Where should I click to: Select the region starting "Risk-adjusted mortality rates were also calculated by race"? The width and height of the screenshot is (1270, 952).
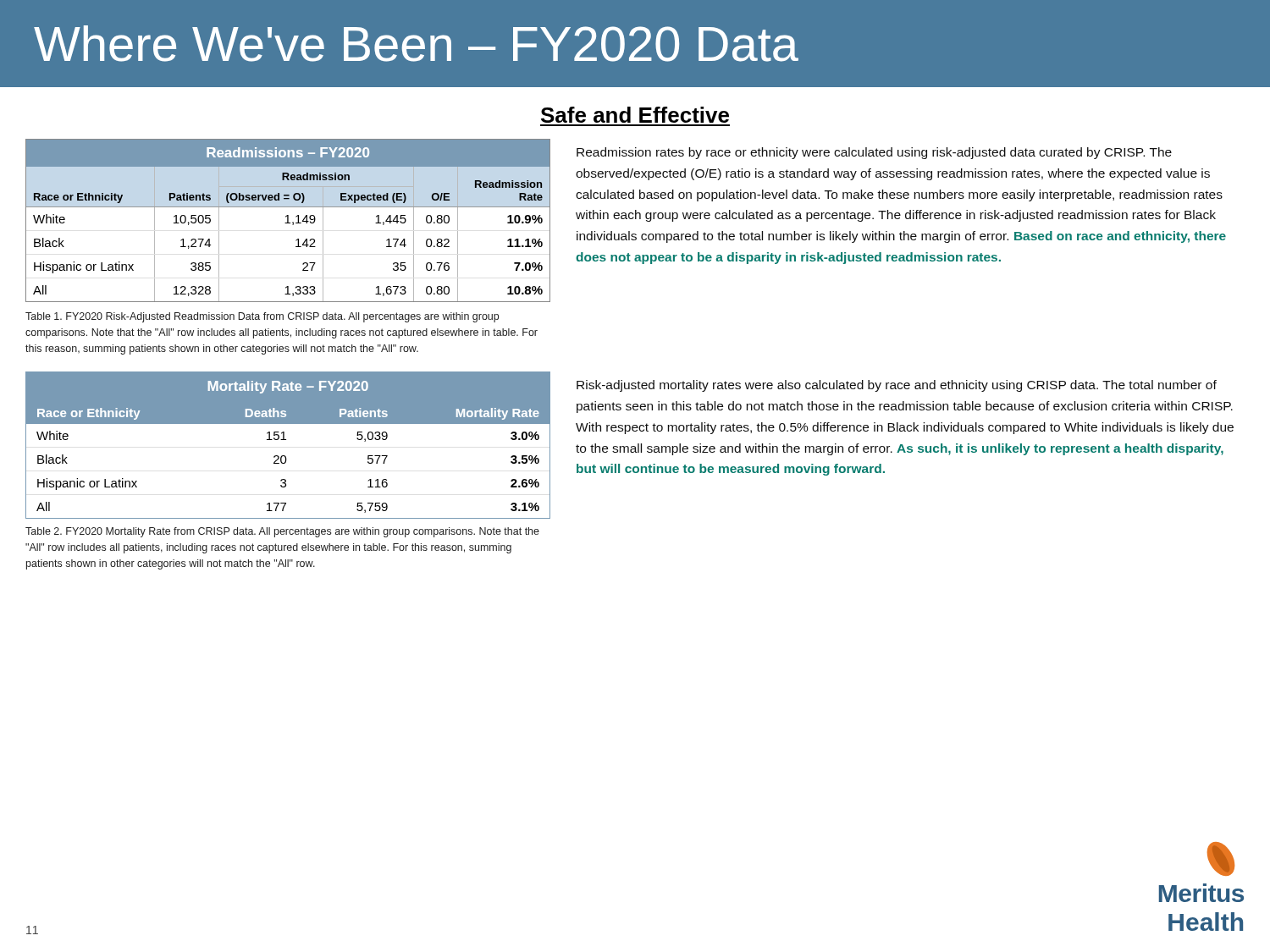905,427
